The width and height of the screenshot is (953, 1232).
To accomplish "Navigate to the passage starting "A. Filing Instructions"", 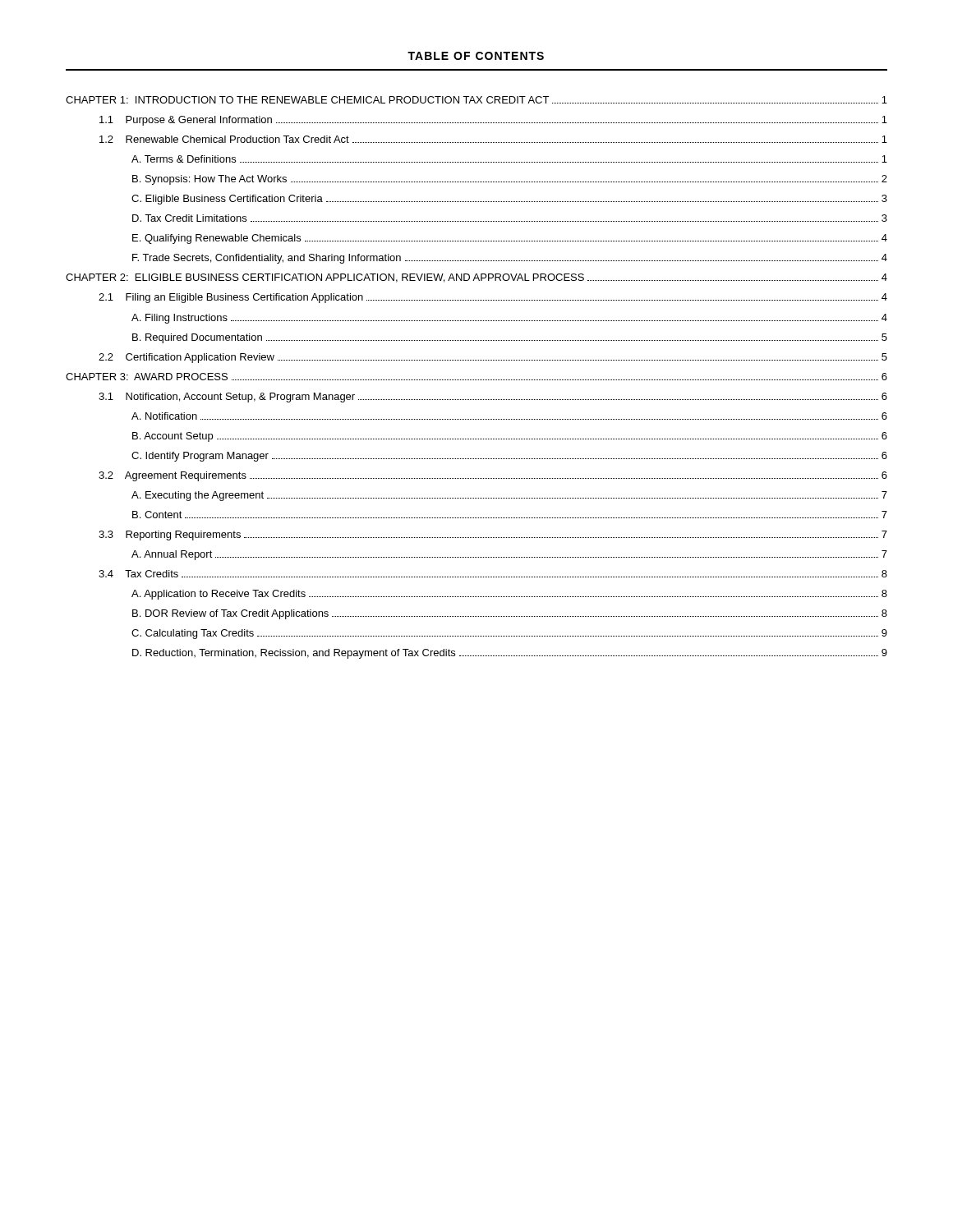I will (x=509, y=317).
